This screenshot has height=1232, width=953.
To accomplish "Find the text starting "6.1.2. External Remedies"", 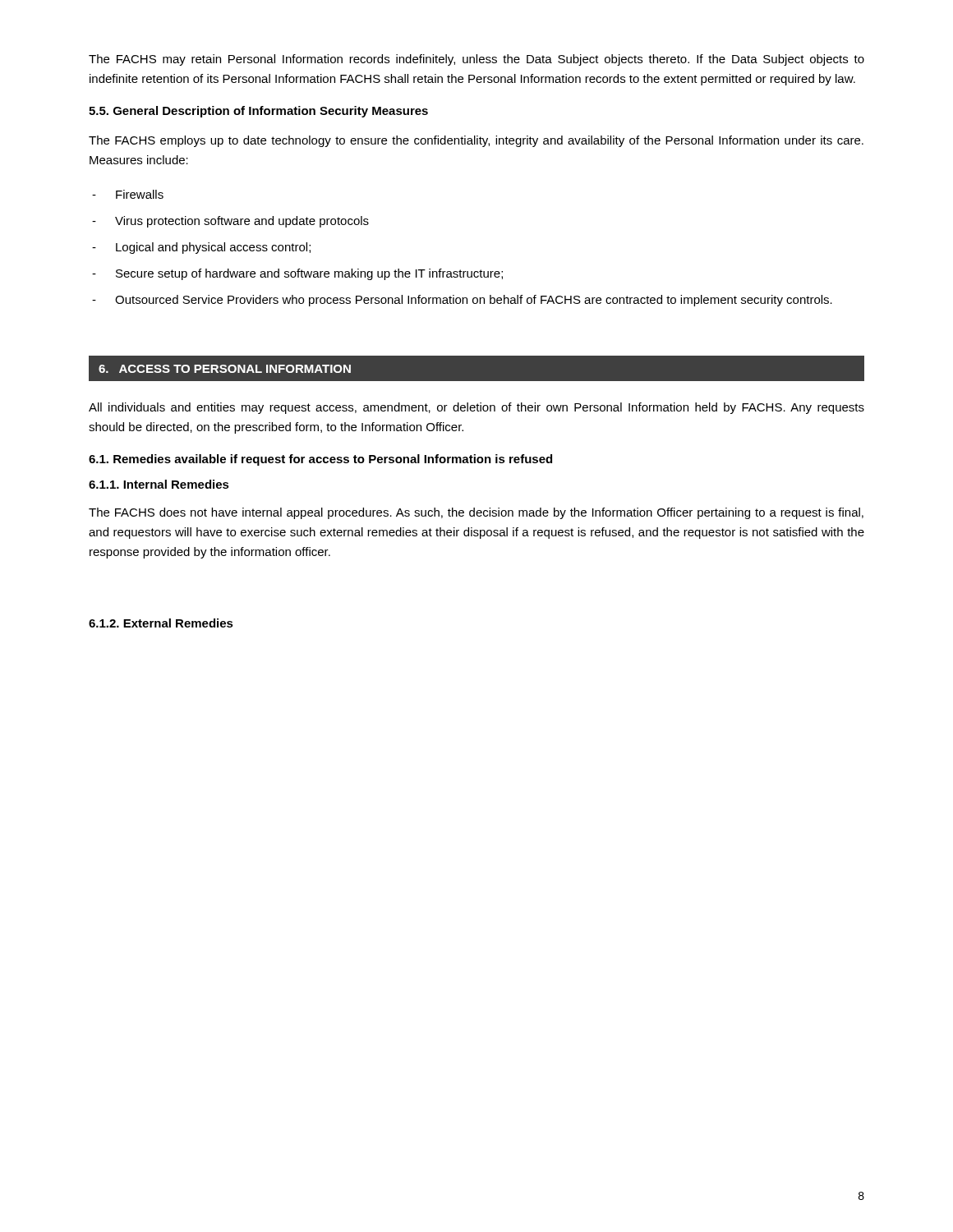I will click(x=161, y=623).
